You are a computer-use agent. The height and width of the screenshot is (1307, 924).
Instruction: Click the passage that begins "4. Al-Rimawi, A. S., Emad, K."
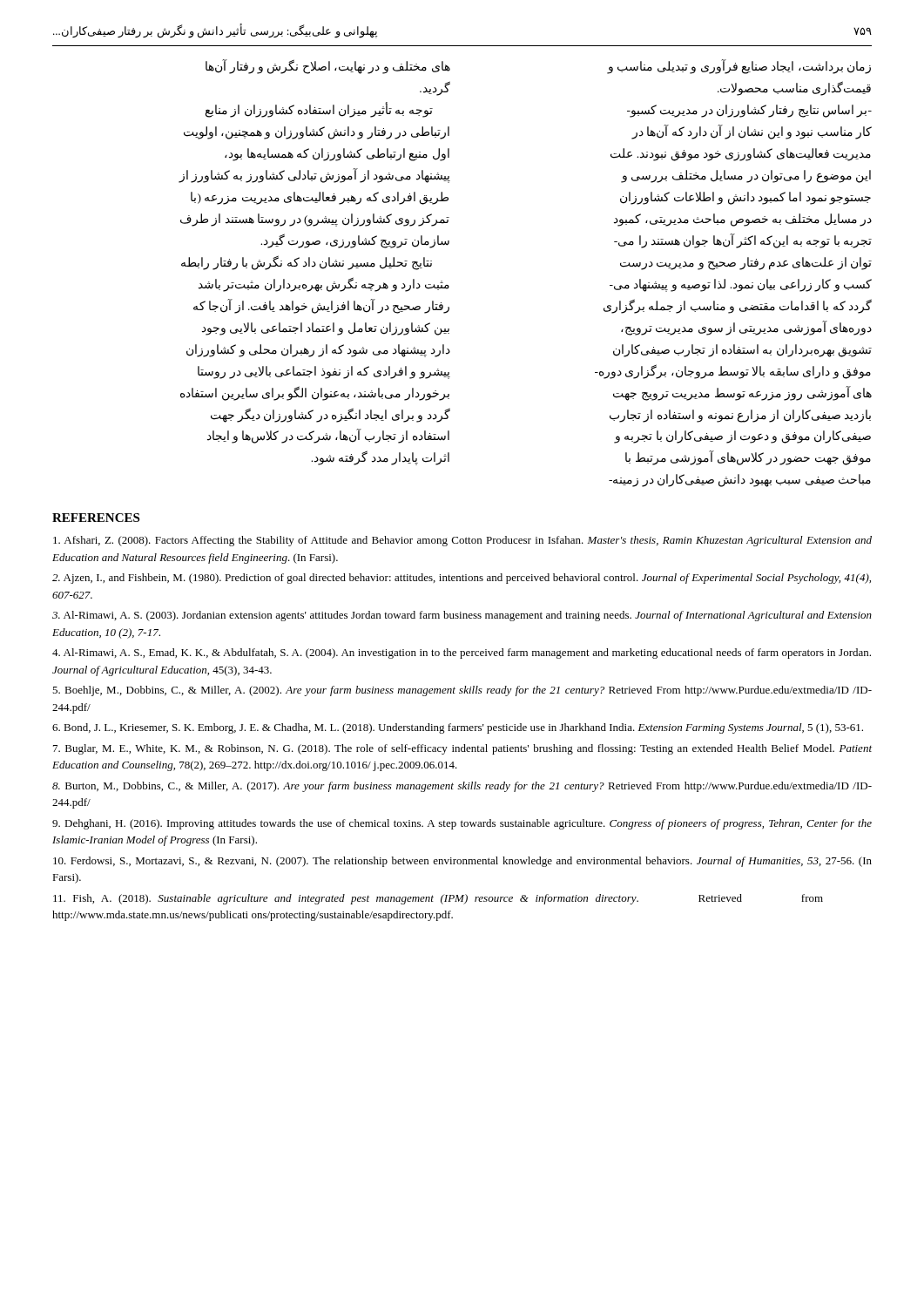[462, 661]
